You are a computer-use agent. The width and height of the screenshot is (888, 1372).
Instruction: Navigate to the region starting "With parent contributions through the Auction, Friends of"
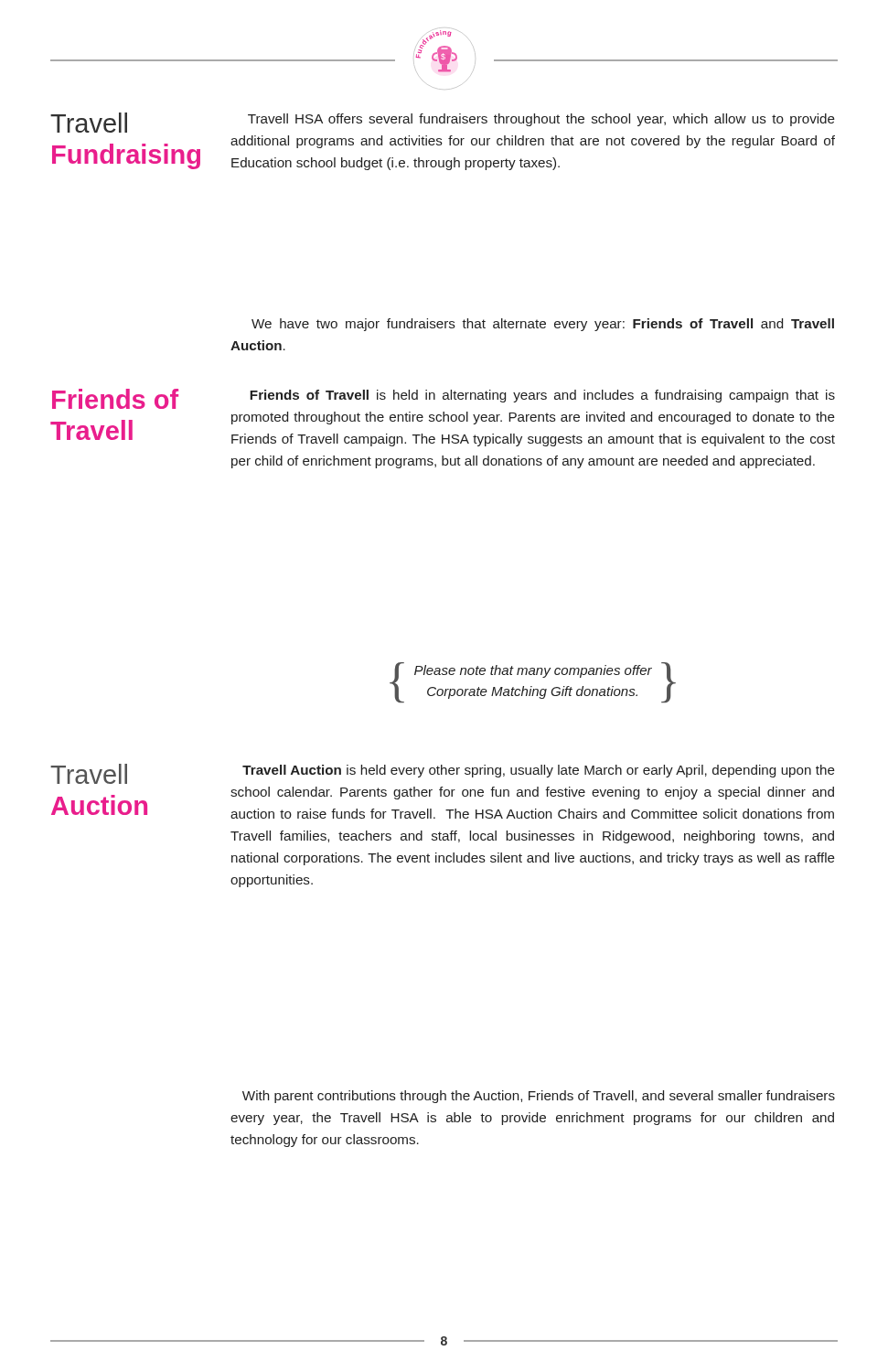[533, 1117]
